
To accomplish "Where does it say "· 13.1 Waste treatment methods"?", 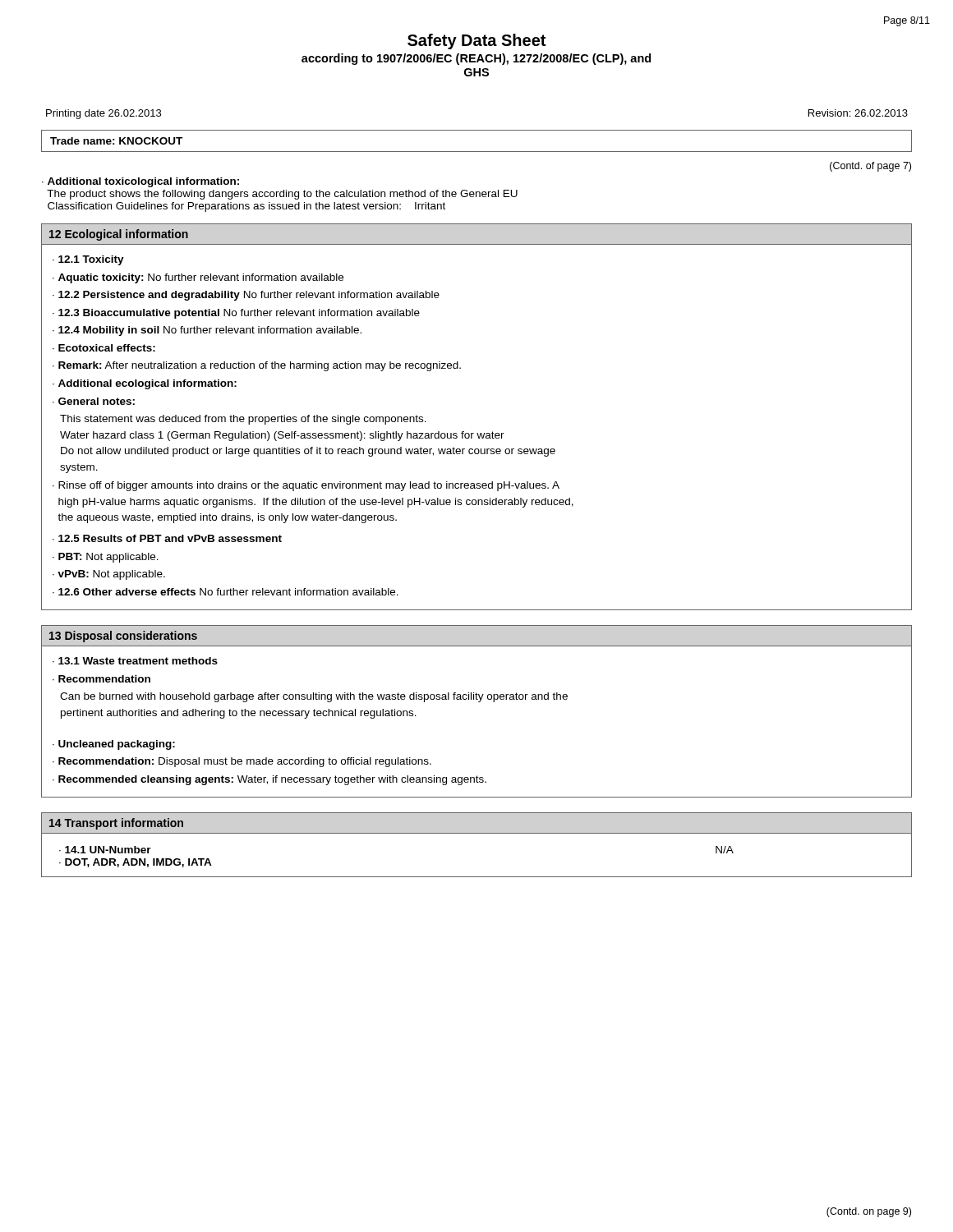I will coord(135,661).
